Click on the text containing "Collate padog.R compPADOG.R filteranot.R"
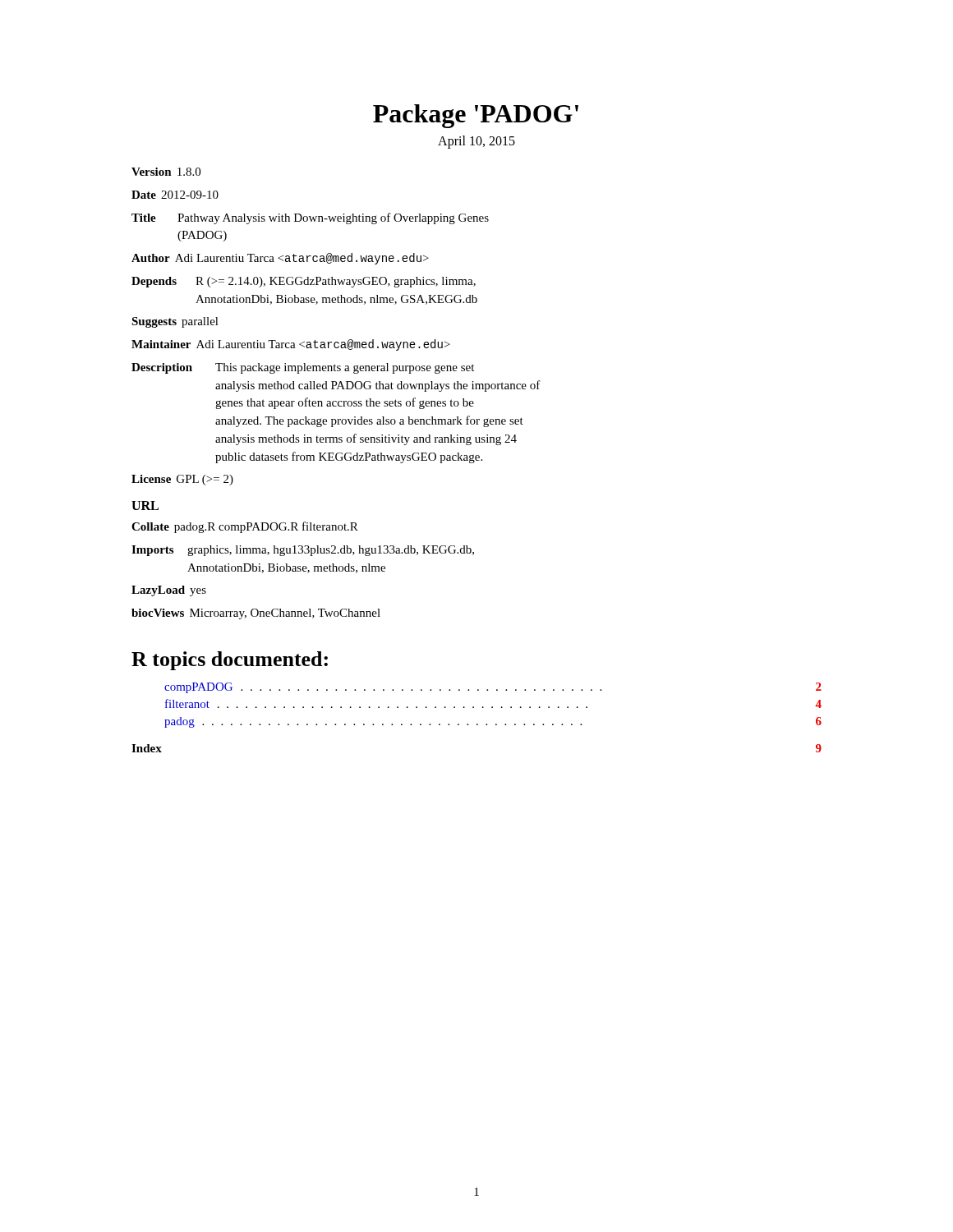This screenshot has width=953, height=1232. coord(245,527)
